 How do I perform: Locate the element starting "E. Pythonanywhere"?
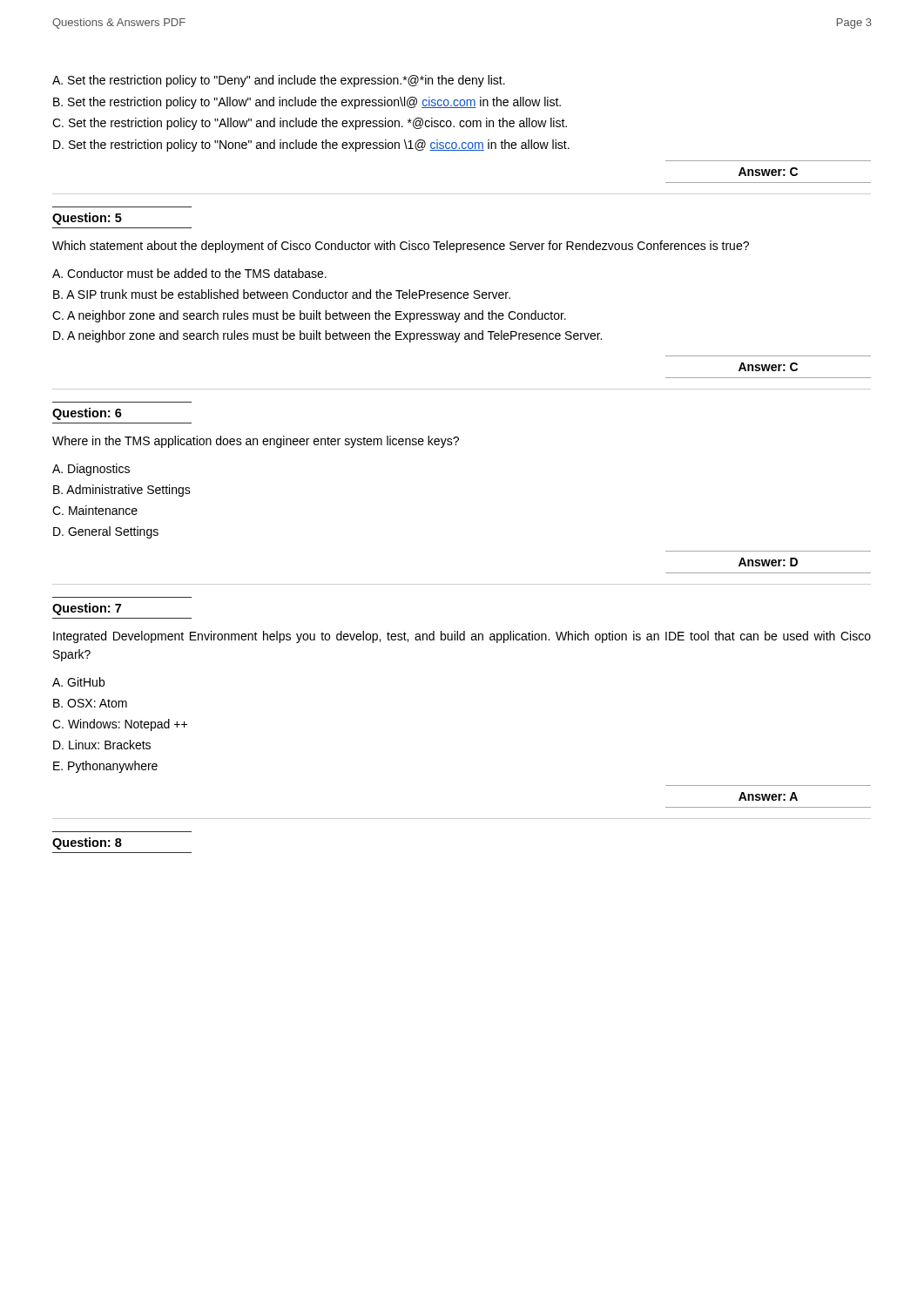[x=105, y=766]
